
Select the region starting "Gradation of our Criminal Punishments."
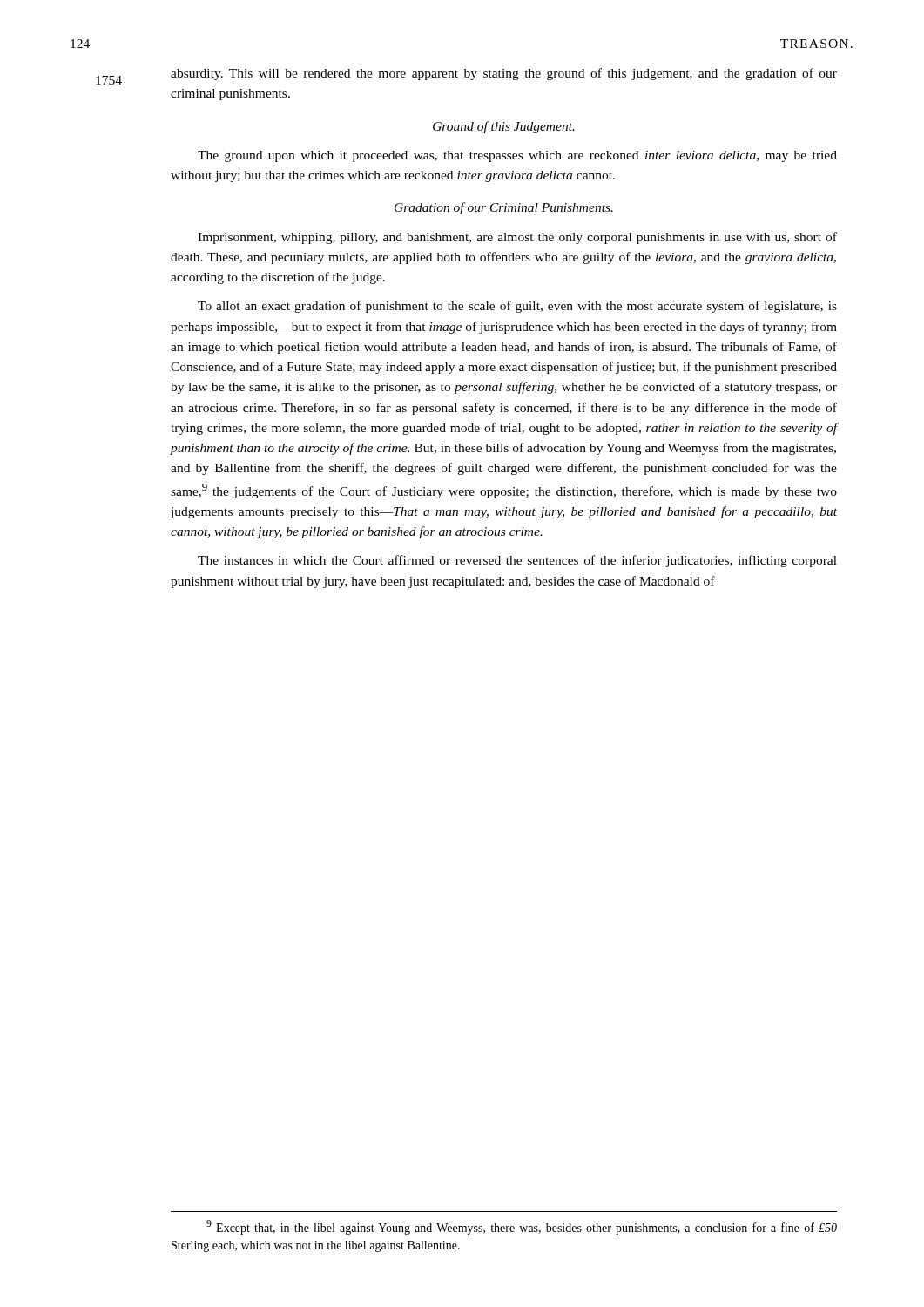tap(504, 207)
